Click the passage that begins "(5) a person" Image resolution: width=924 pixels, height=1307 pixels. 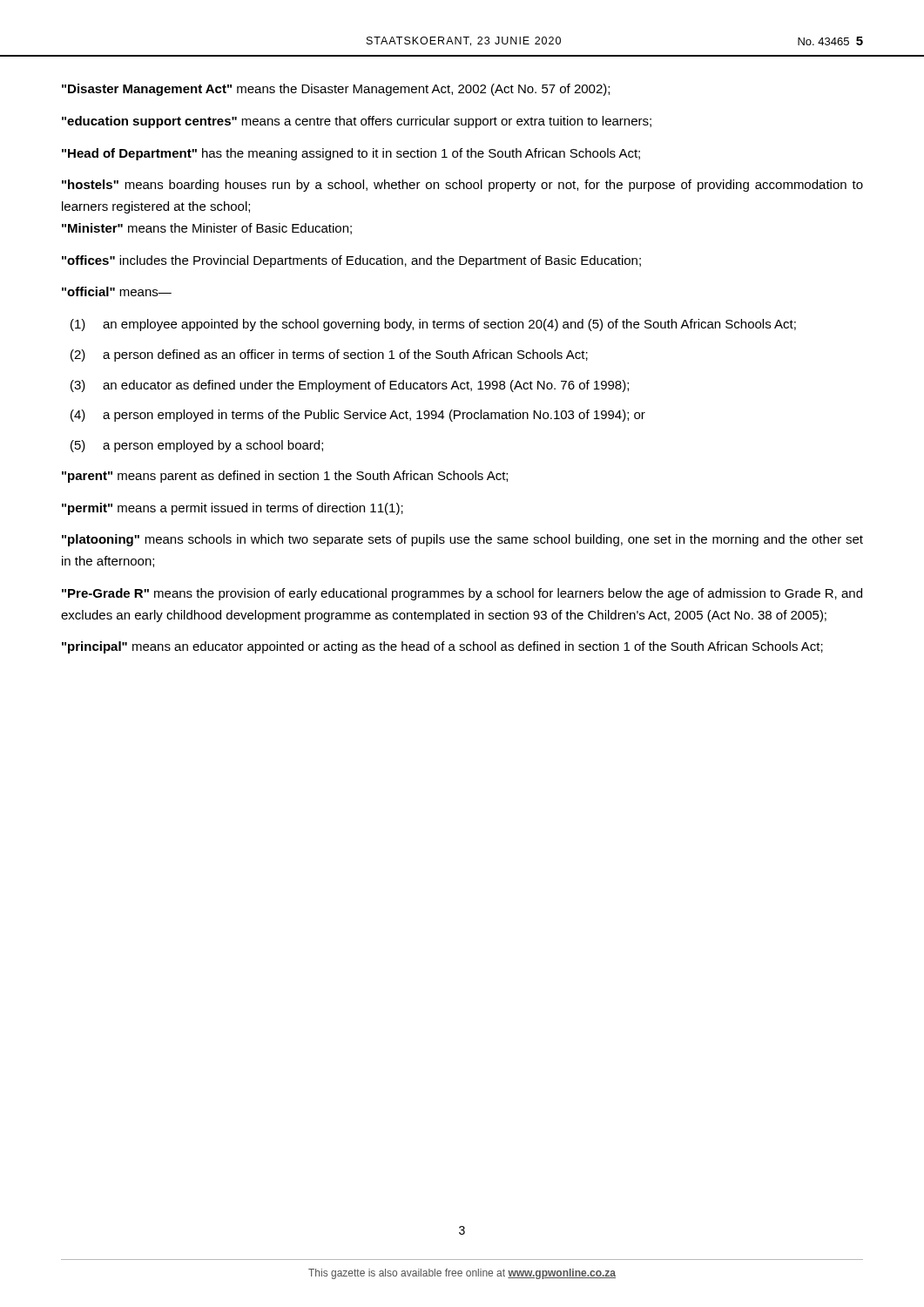(x=197, y=446)
